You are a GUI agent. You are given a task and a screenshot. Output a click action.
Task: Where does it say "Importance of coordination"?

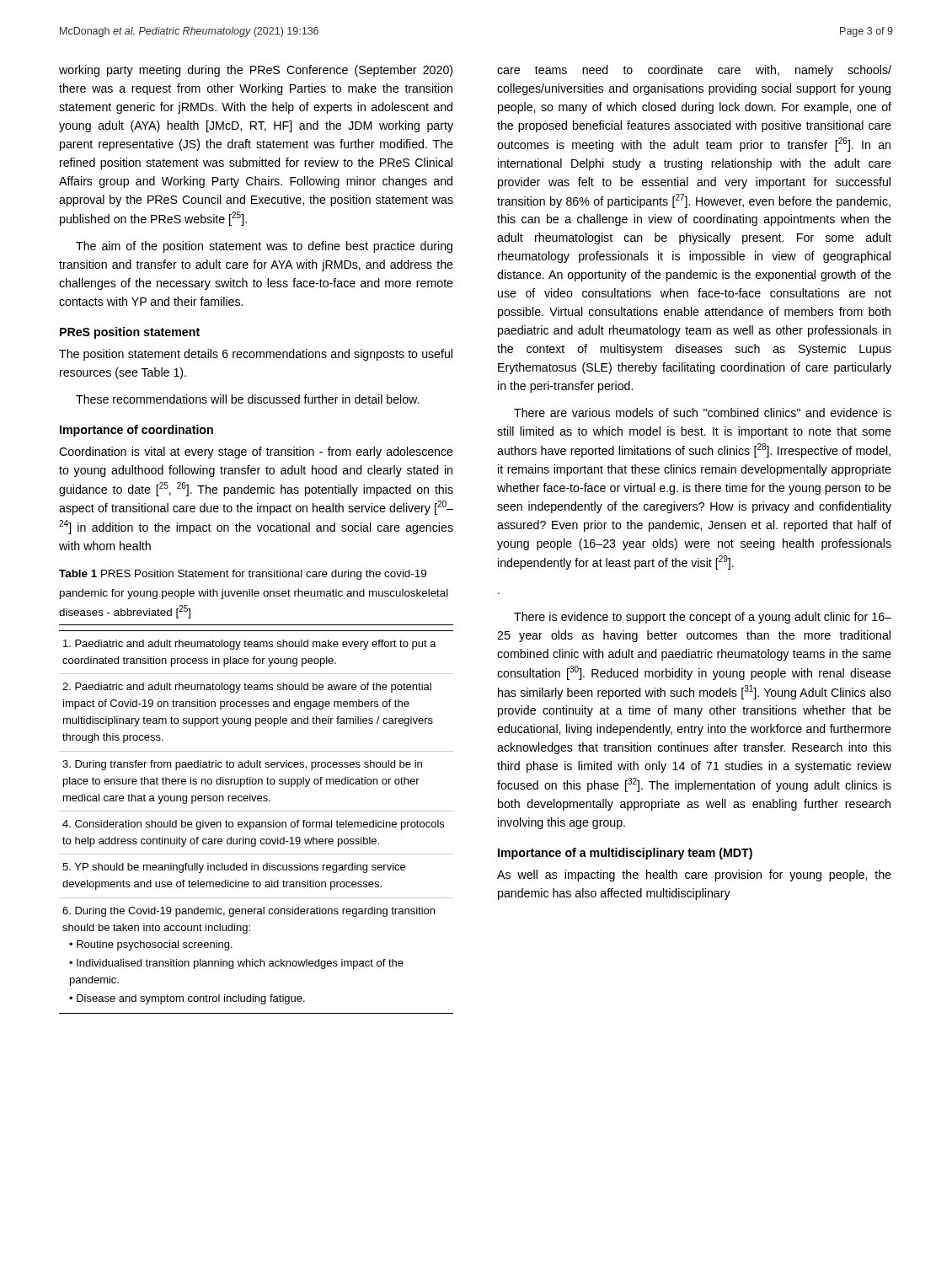click(x=136, y=431)
